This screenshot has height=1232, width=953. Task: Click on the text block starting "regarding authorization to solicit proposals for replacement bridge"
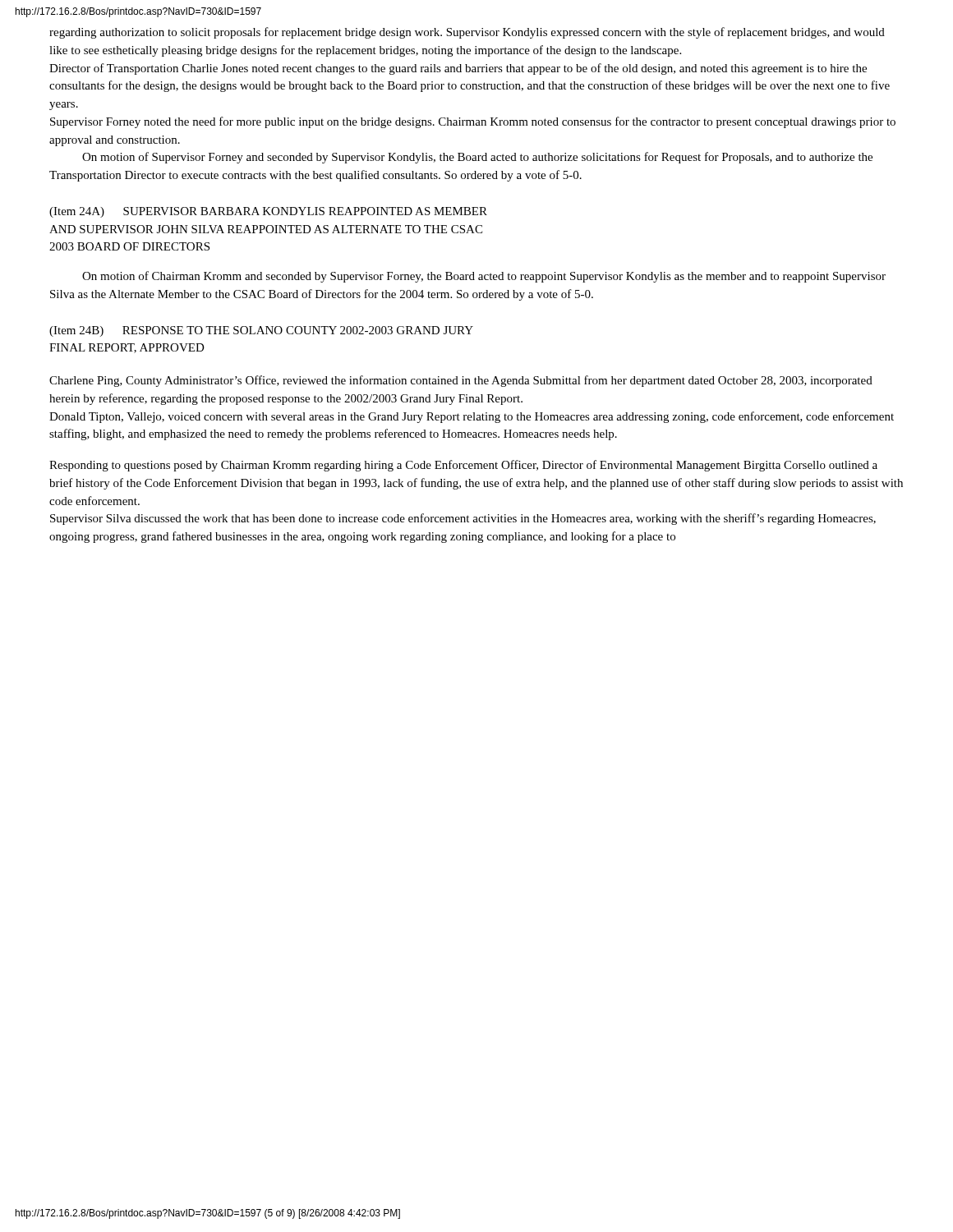coord(467,33)
